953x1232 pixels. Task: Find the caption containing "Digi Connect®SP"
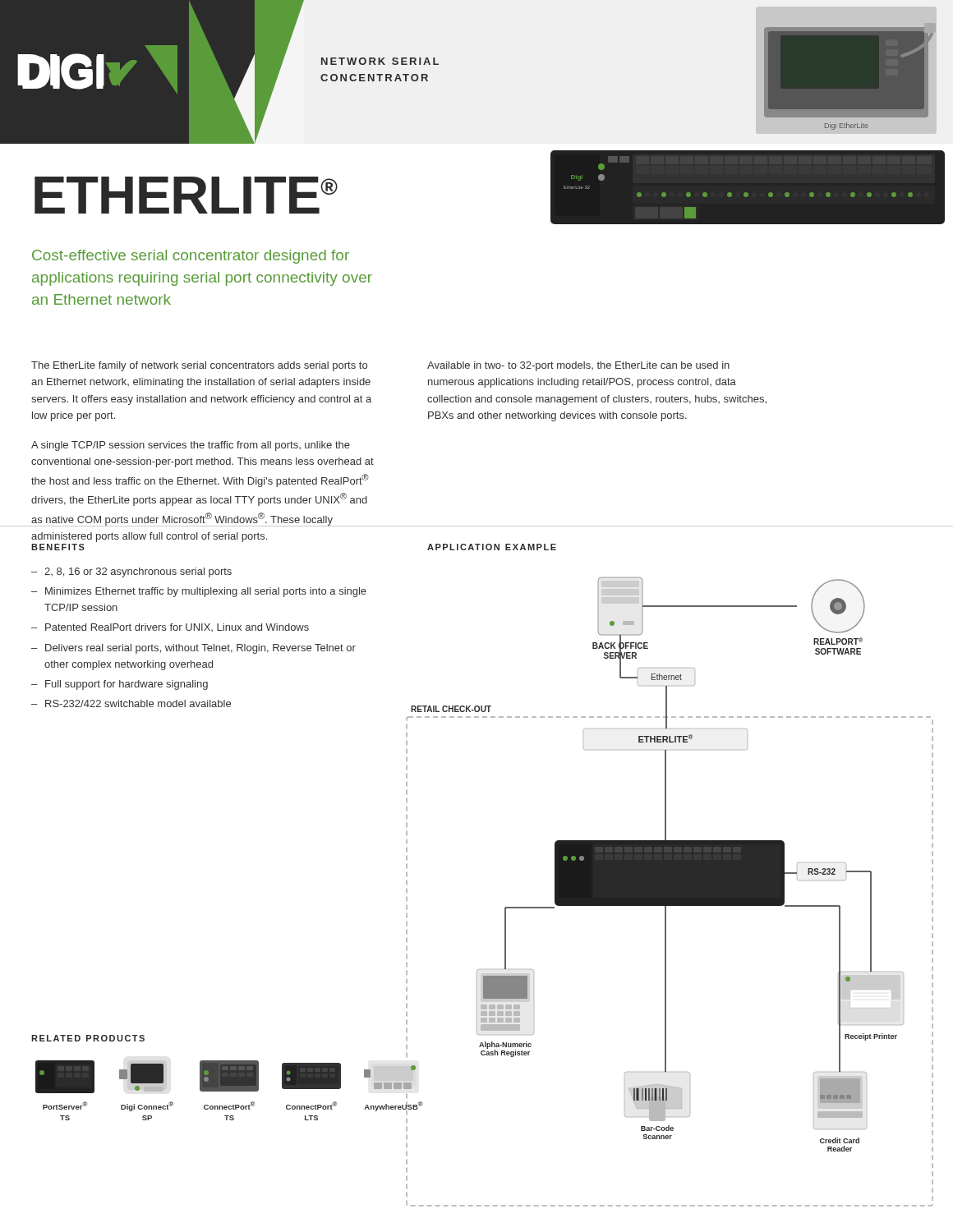147,1111
